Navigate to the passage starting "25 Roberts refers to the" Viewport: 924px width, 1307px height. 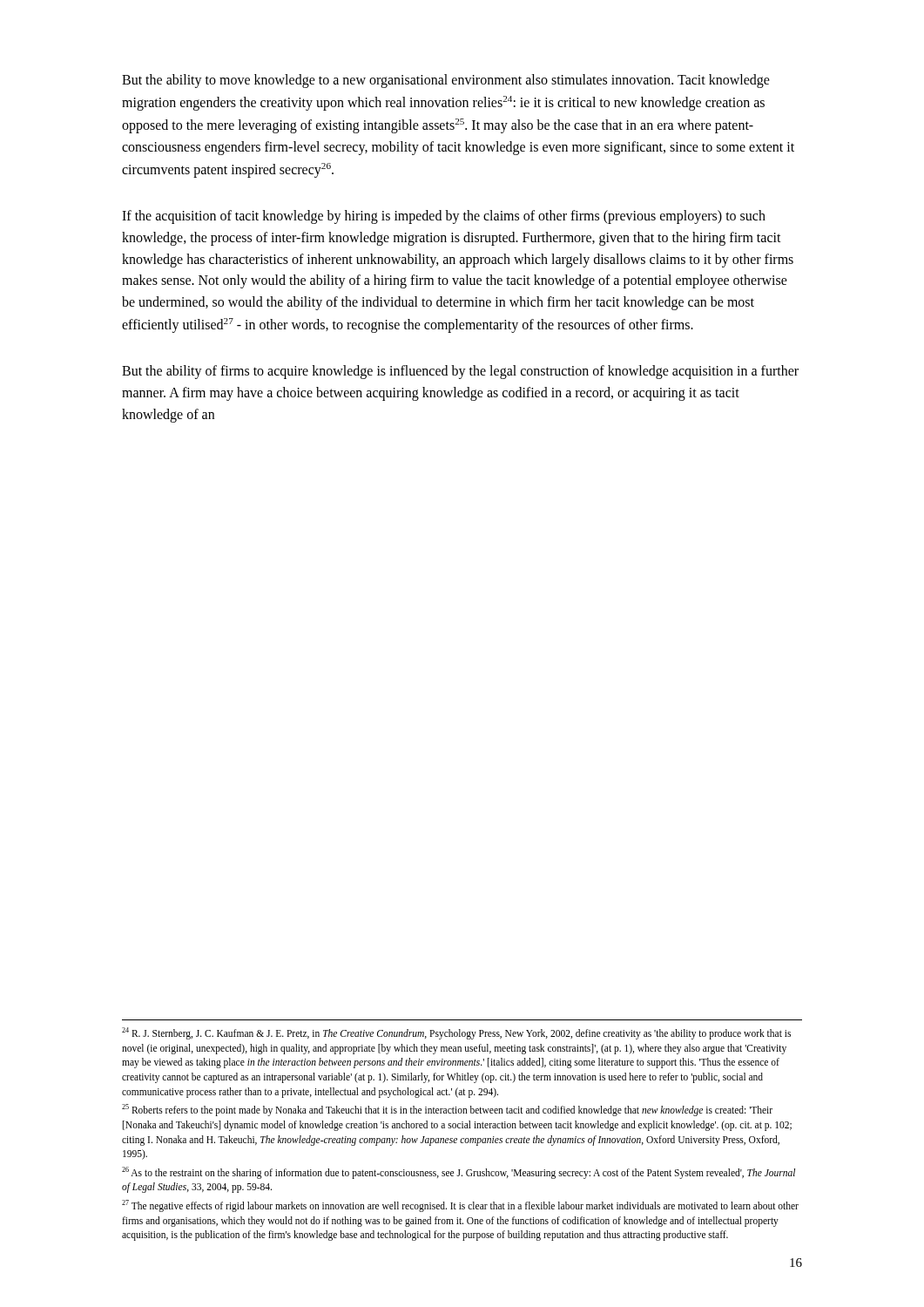click(457, 1131)
